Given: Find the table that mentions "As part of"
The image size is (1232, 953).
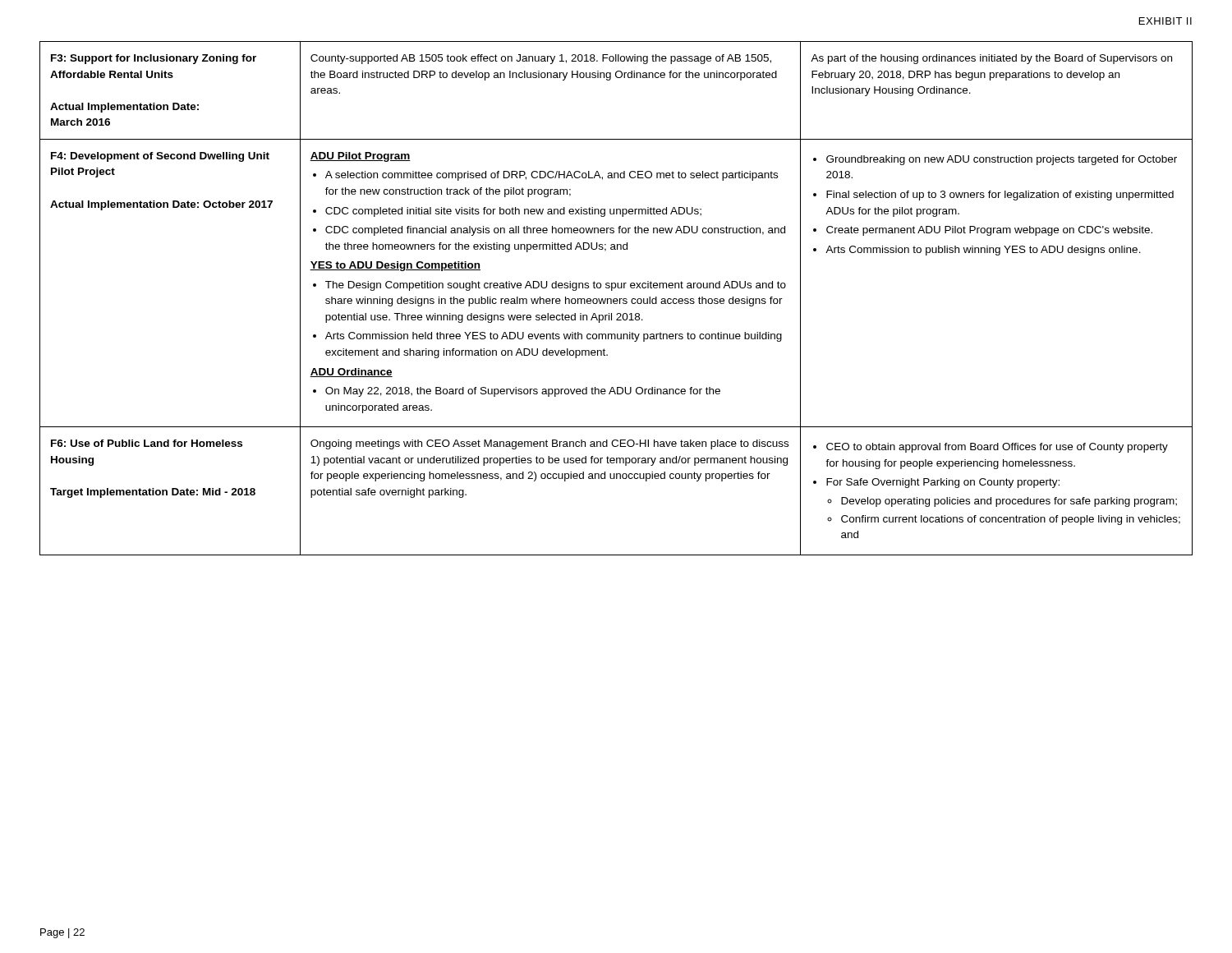Looking at the screenshot, I should pos(616,472).
